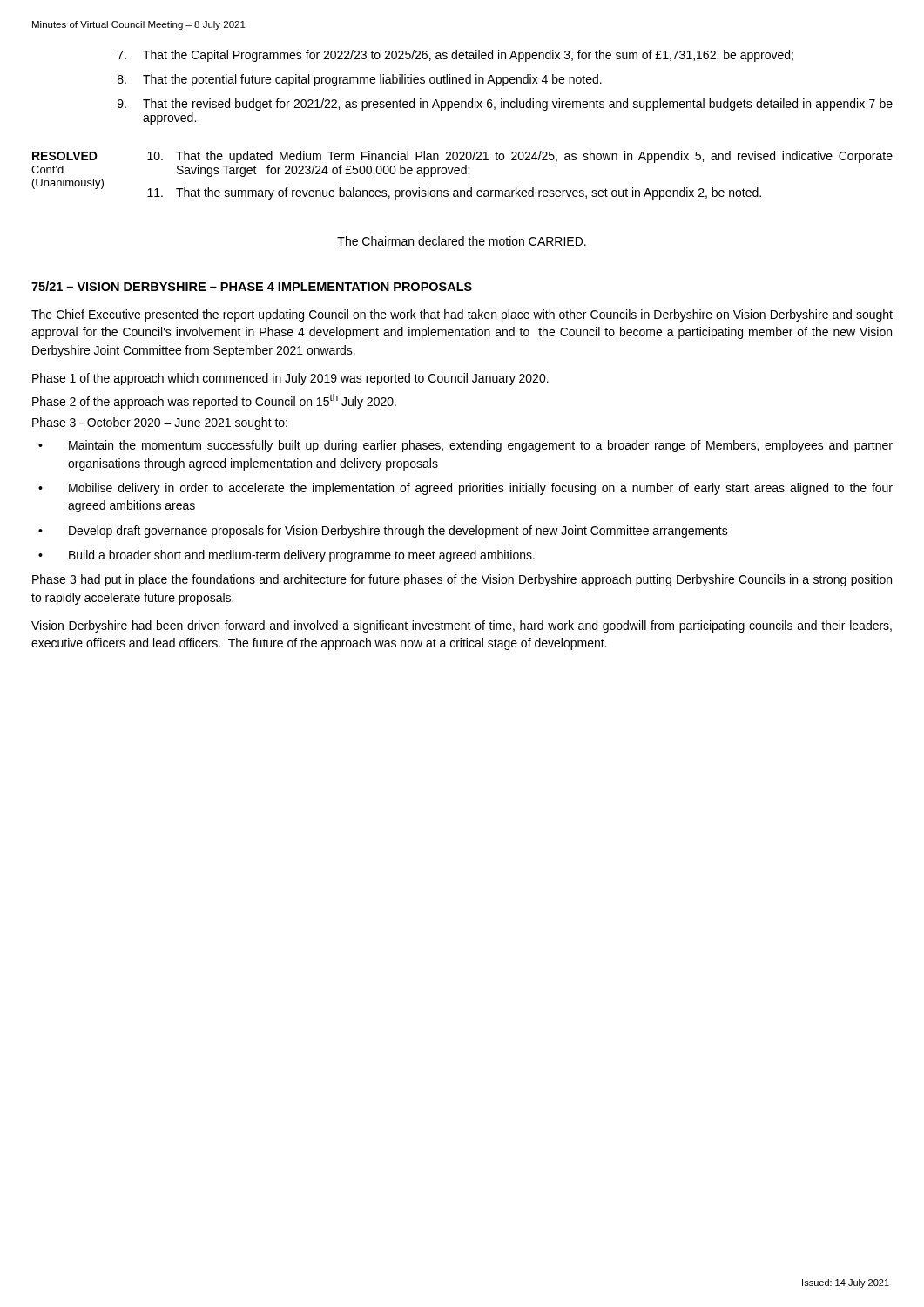Click on the text block containing "Phase 2 of"
This screenshot has width=924, height=1307.
tap(214, 400)
